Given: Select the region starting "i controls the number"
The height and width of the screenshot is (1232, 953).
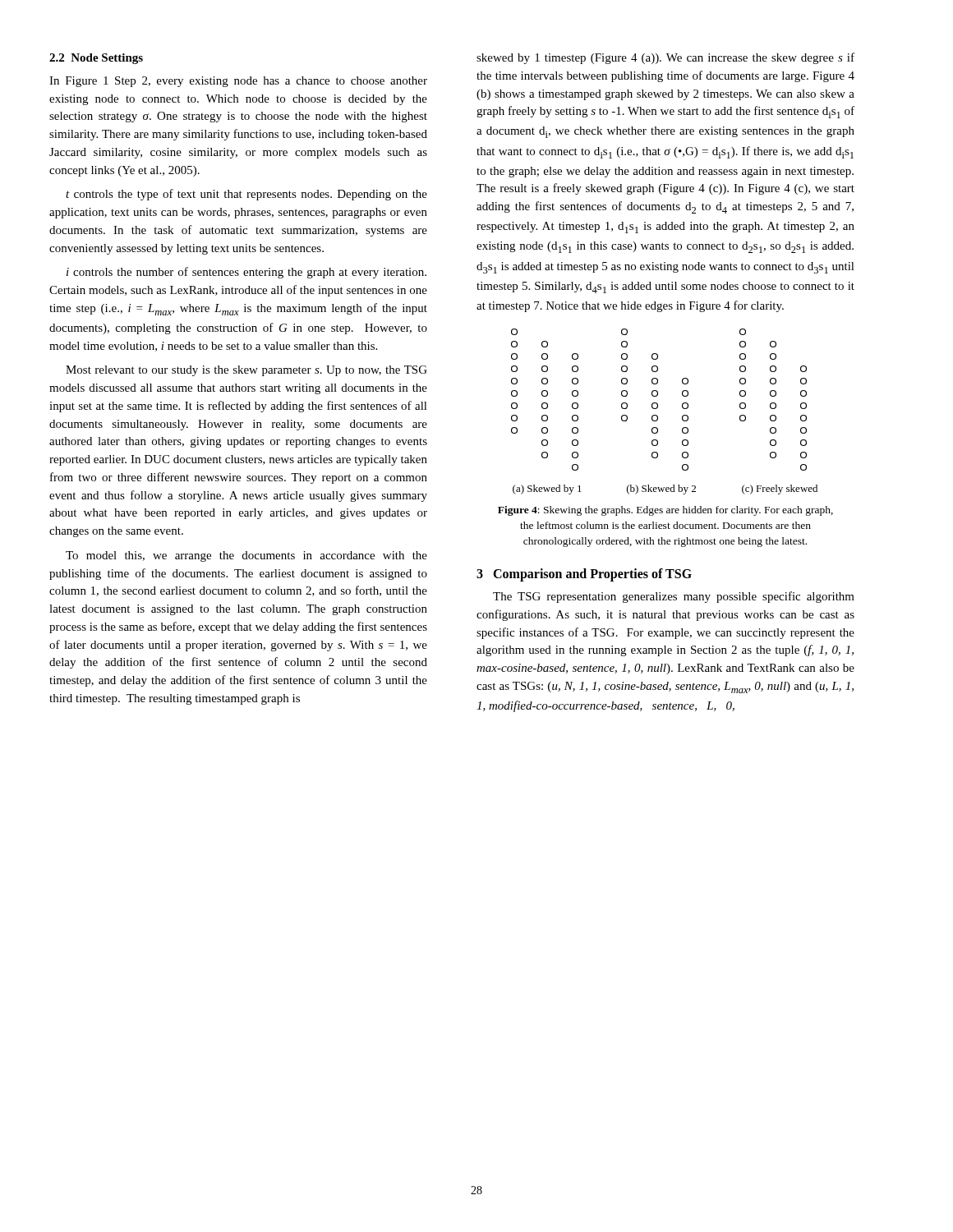Looking at the screenshot, I should pyautogui.click(x=238, y=309).
